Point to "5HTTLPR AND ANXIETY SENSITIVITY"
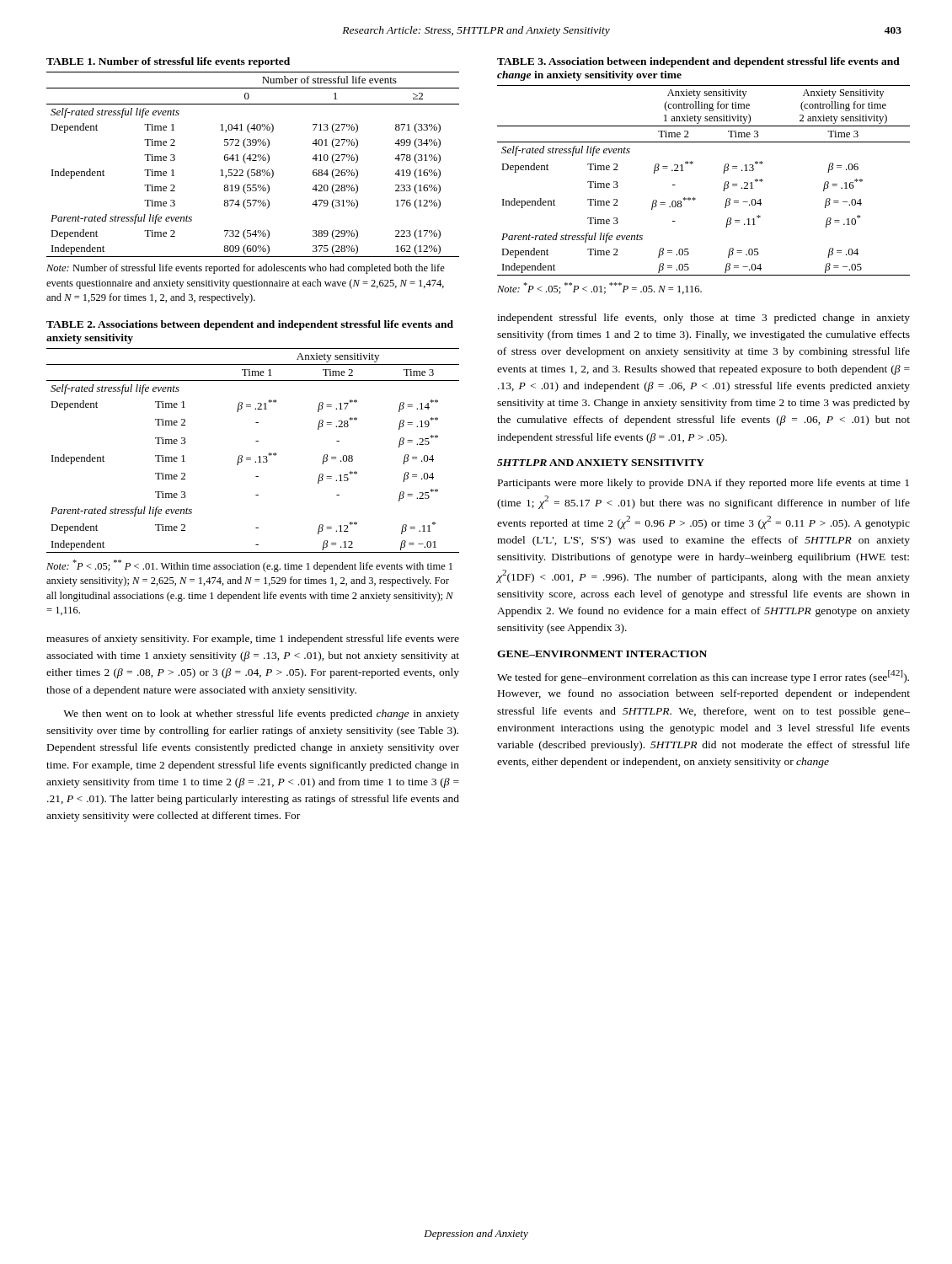The height and width of the screenshot is (1264, 952). click(601, 462)
